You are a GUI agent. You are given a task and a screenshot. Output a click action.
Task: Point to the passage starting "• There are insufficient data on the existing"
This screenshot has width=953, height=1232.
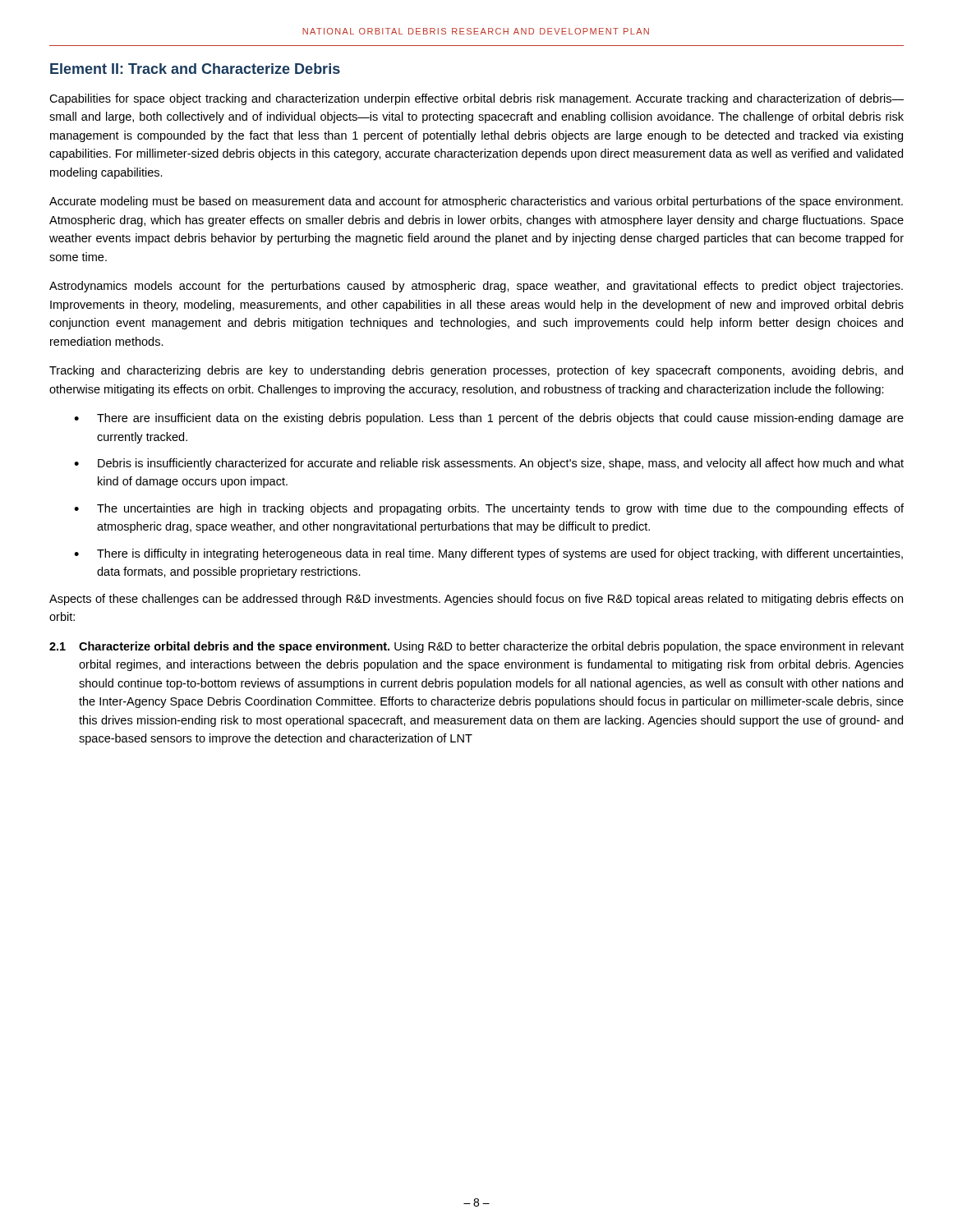pos(476,428)
